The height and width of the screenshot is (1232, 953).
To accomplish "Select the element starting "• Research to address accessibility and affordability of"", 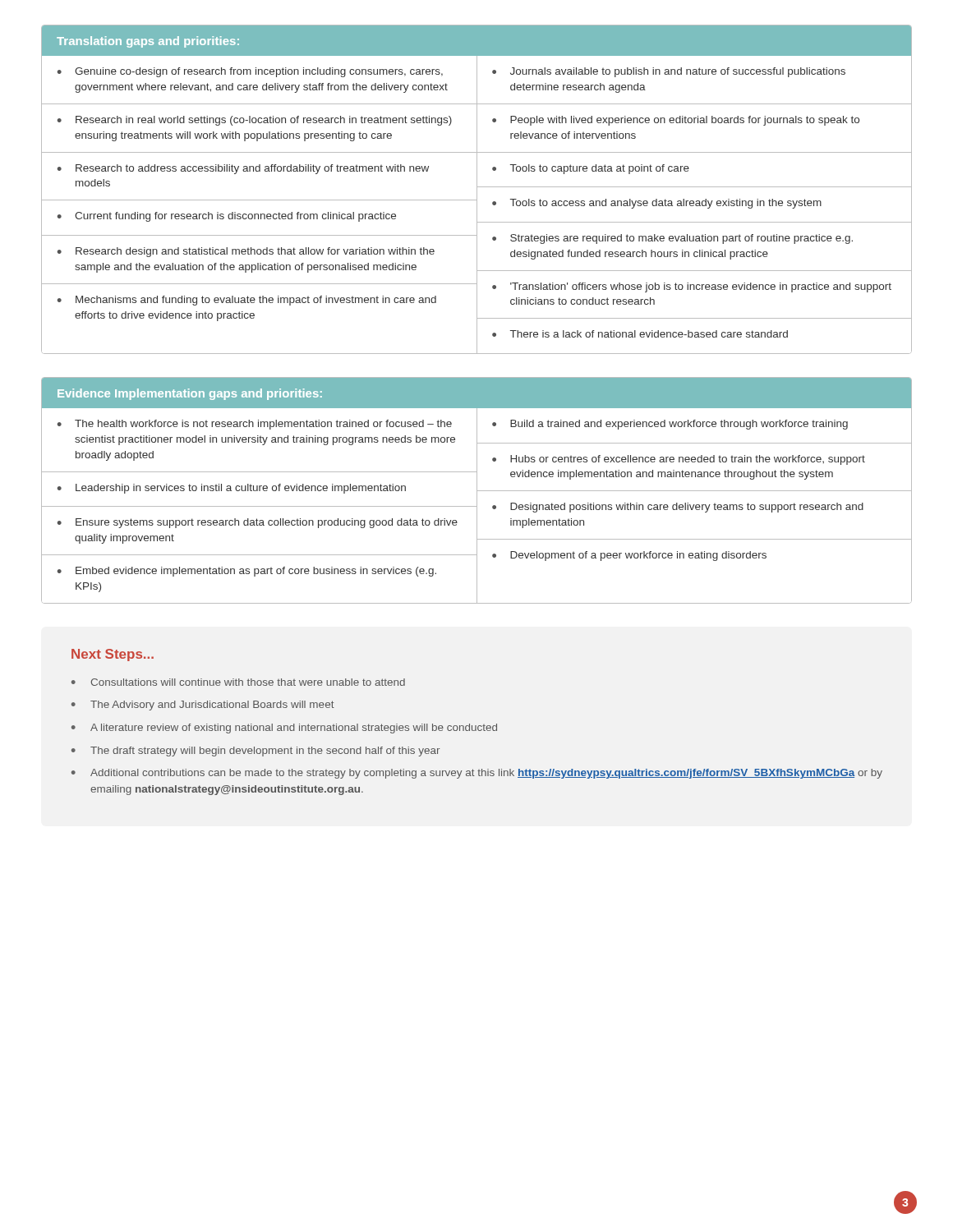I will [x=259, y=176].
